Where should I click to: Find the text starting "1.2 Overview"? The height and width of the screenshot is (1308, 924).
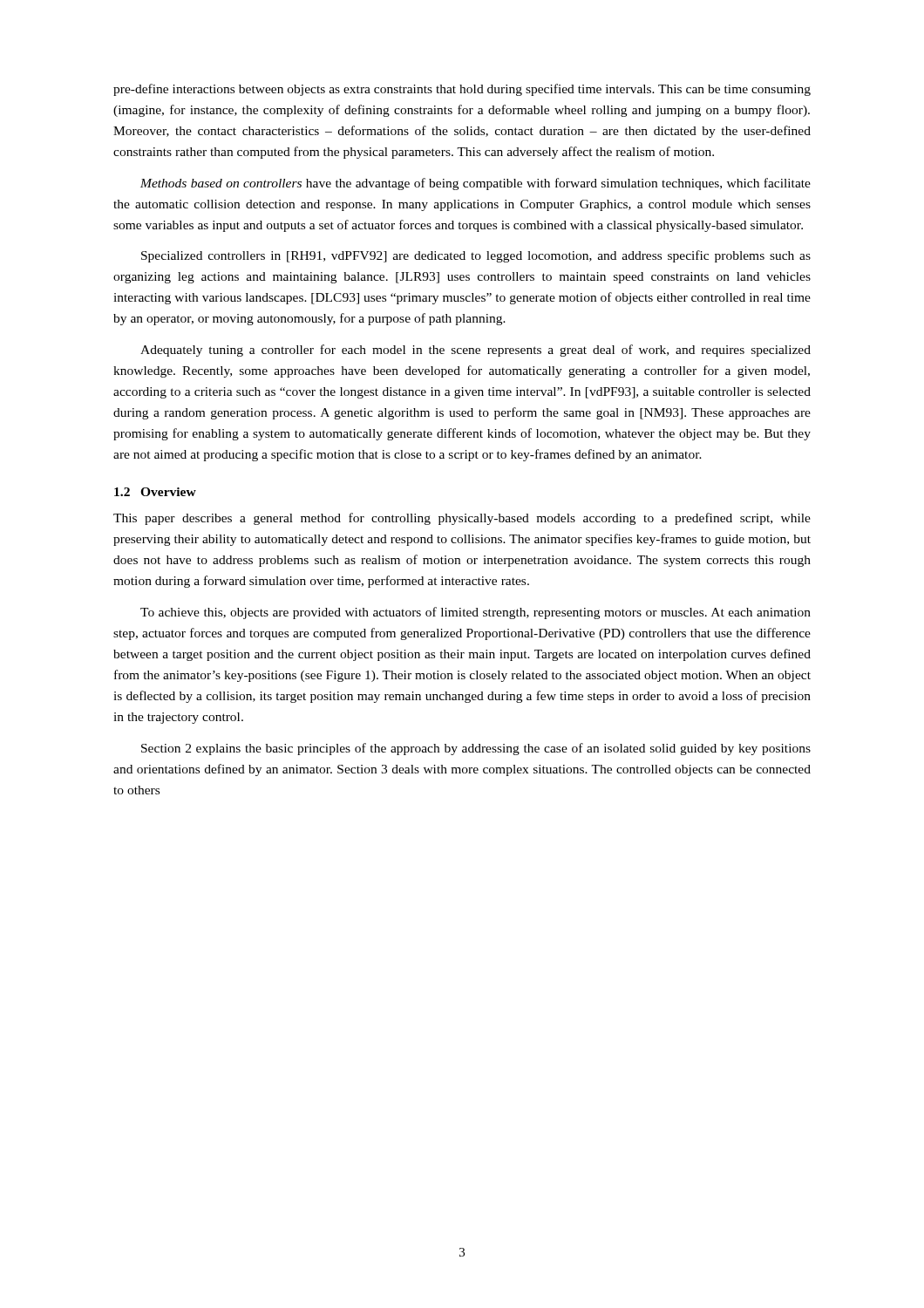(155, 491)
